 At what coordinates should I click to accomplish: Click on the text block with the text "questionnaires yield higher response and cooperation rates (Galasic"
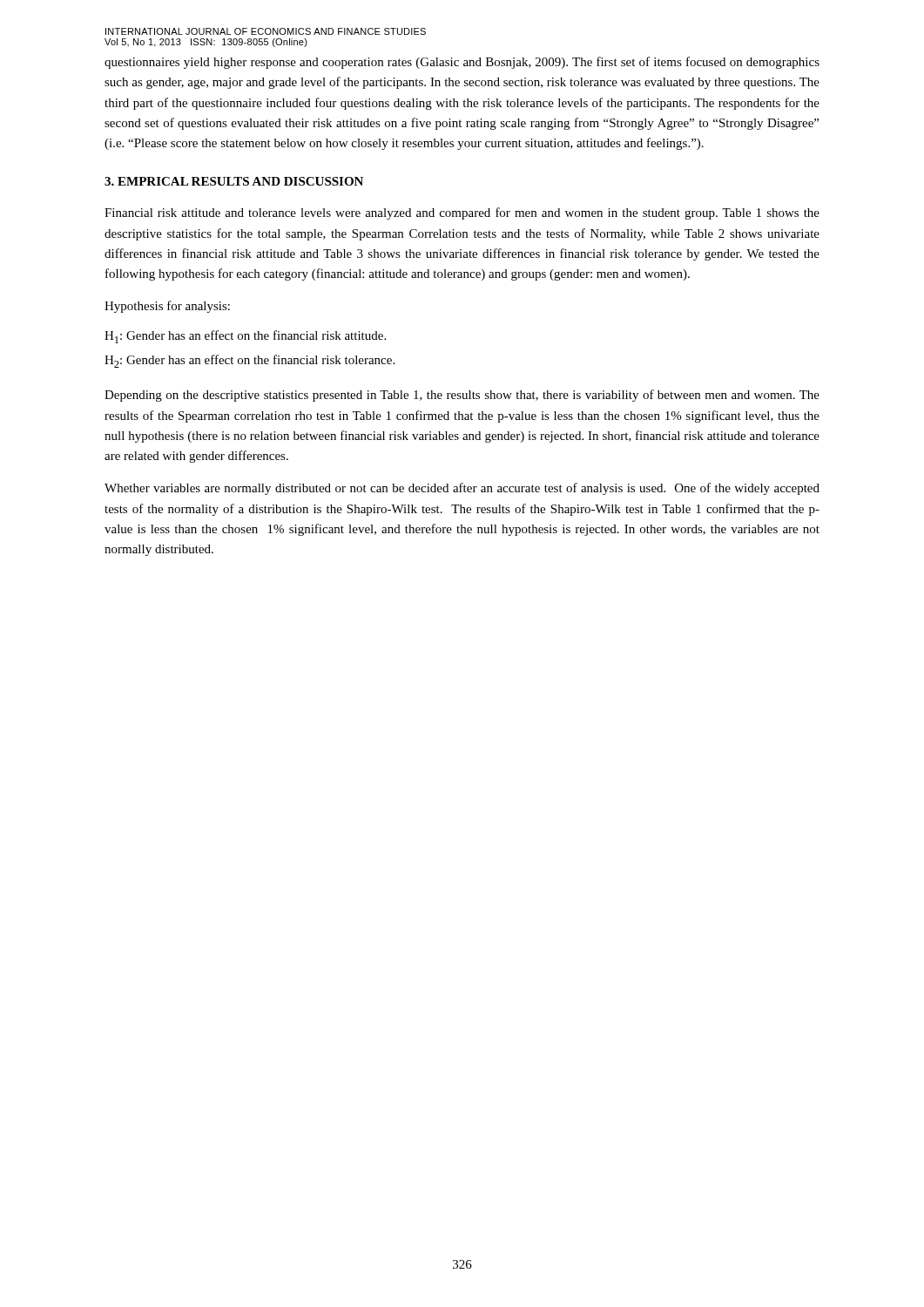pos(462,102)
